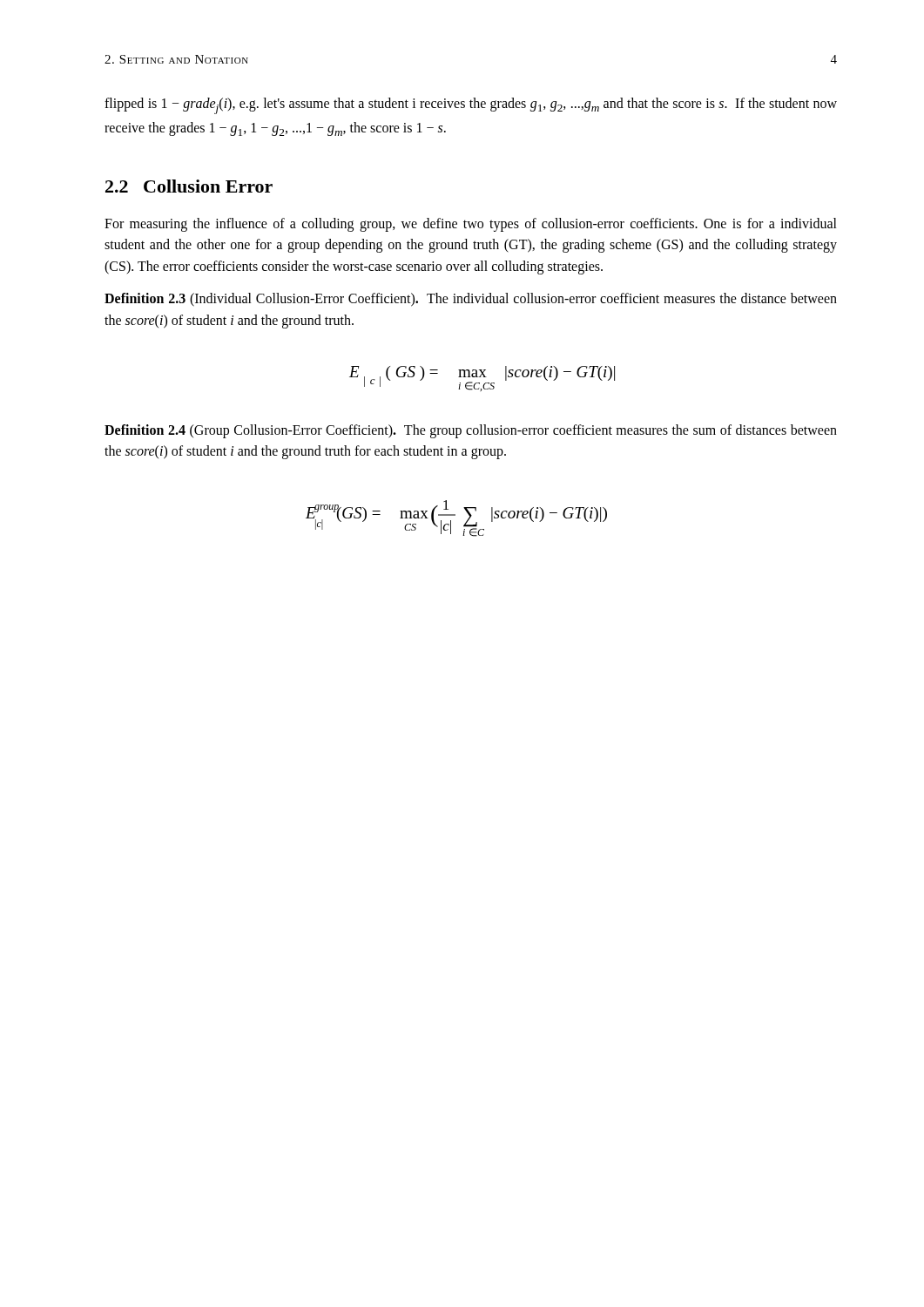This screenshot has height=1307, width=924.
Task: Find the text block that says "Definition 2.4 (Group Collusion-Error Coefficient)."
Action: (471, 441)
